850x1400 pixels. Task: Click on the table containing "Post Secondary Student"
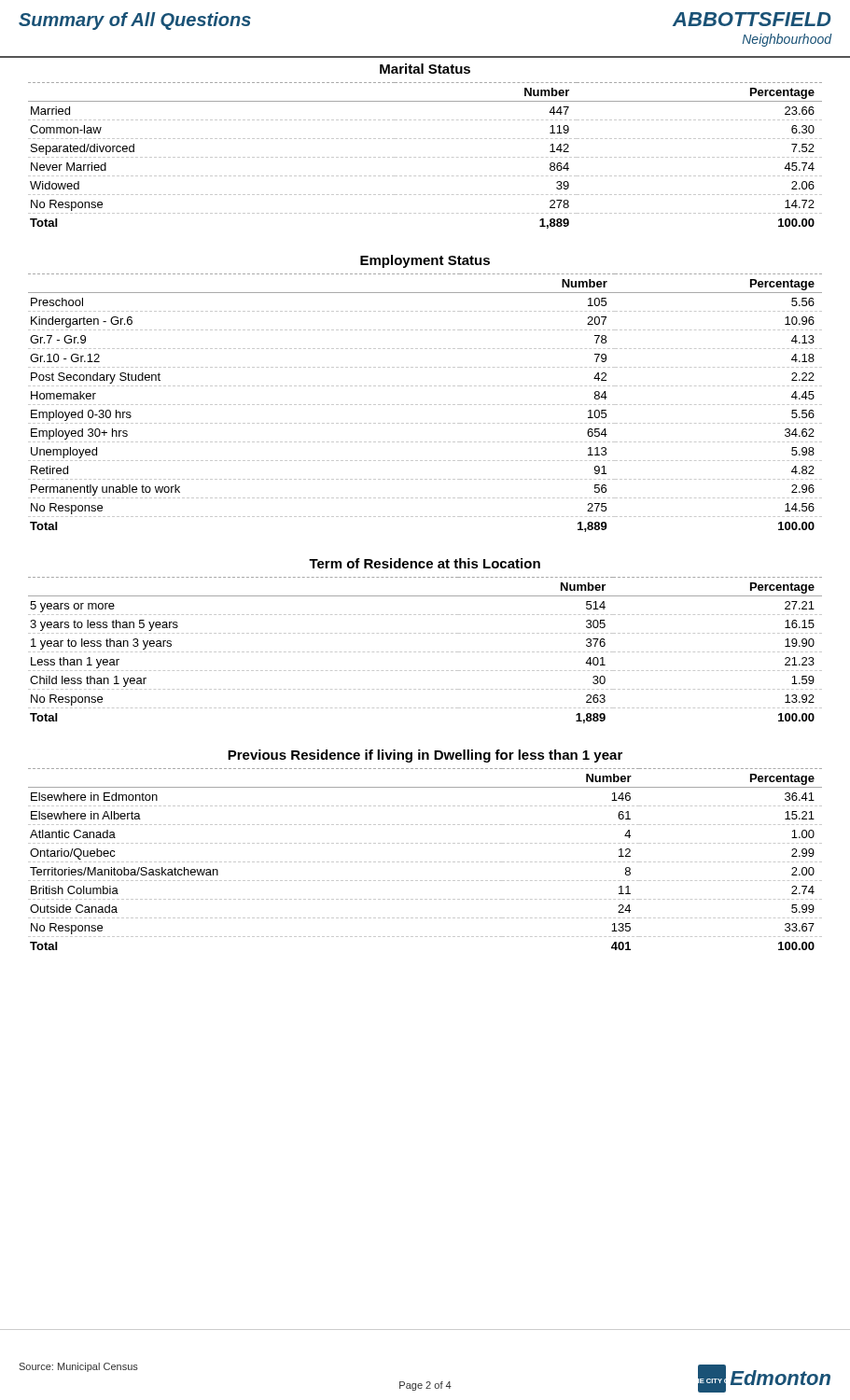click(425, 404)
